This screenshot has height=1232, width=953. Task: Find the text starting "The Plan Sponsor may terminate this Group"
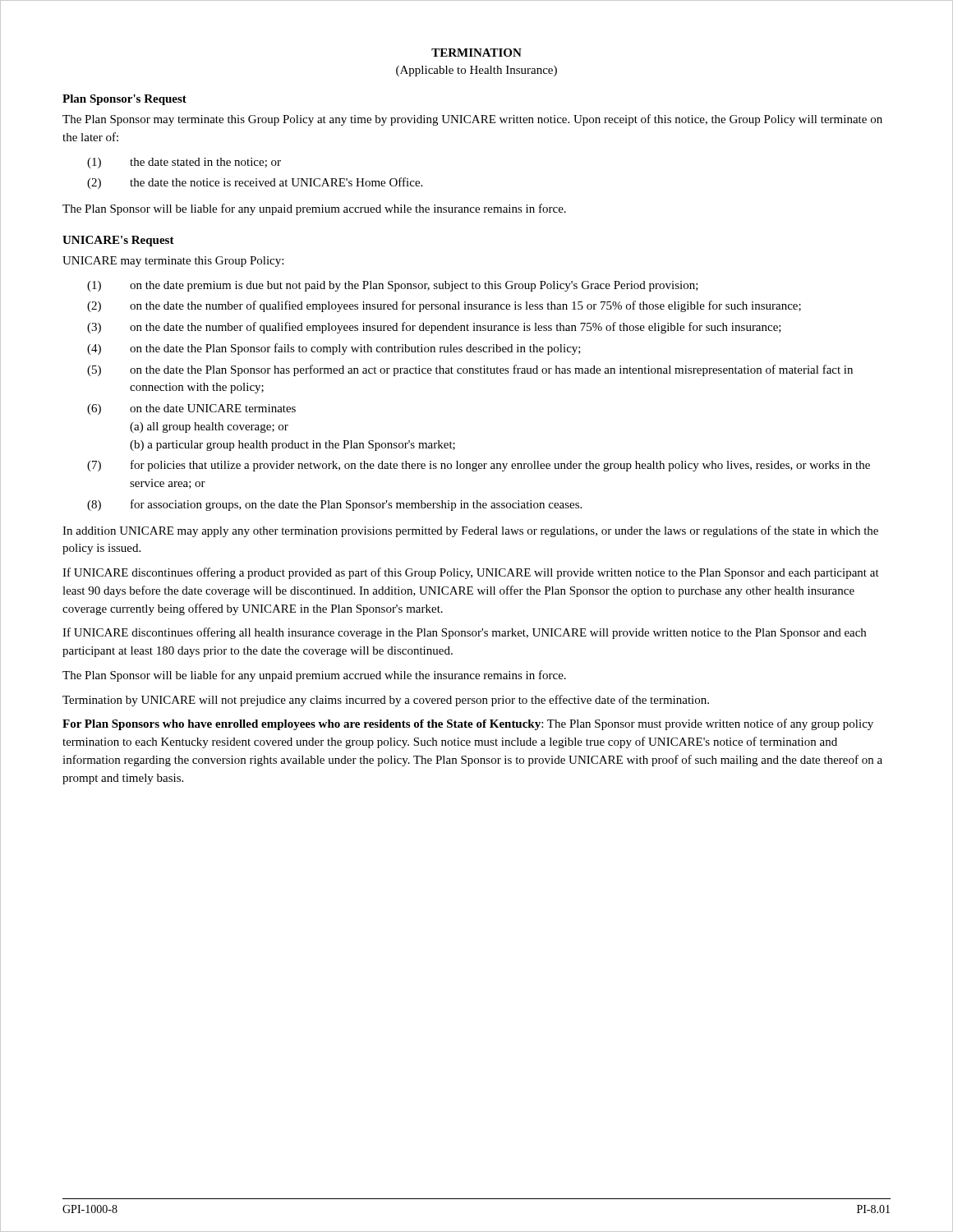tap(472, 128)
